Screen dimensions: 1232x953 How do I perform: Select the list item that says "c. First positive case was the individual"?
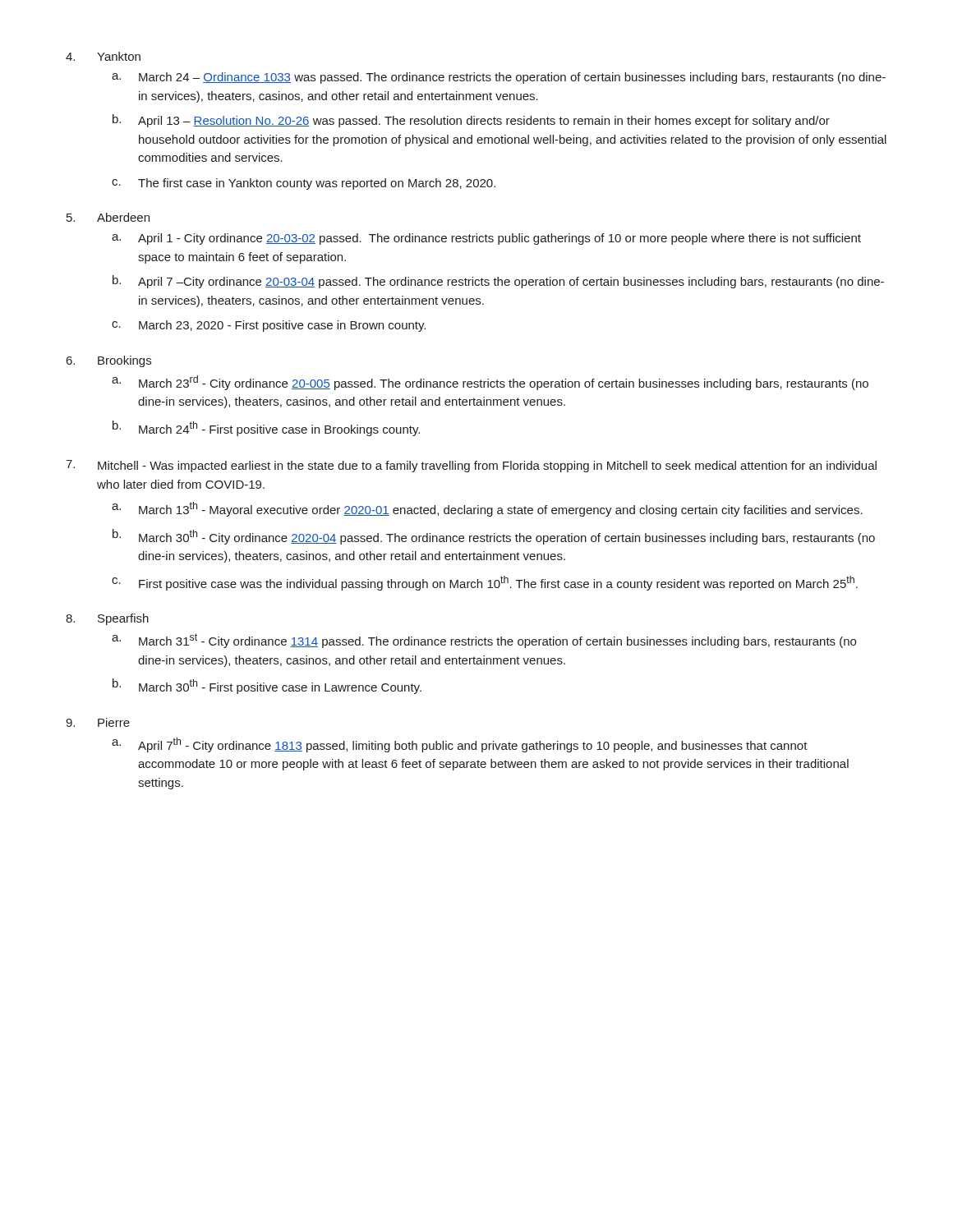pos(499,582)
